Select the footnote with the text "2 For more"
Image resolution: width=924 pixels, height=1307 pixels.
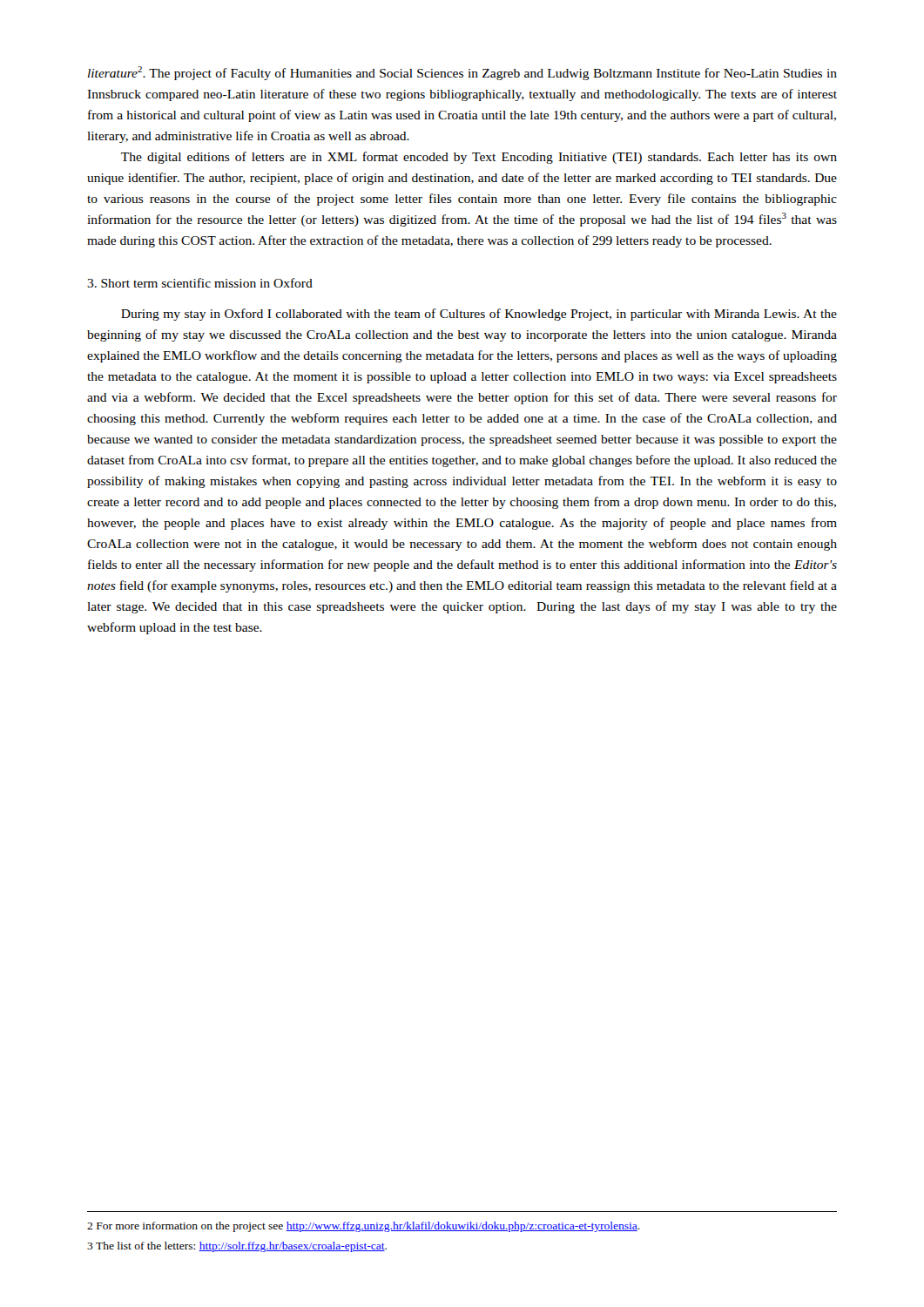pyautogui.click(x=364, y=1225)
